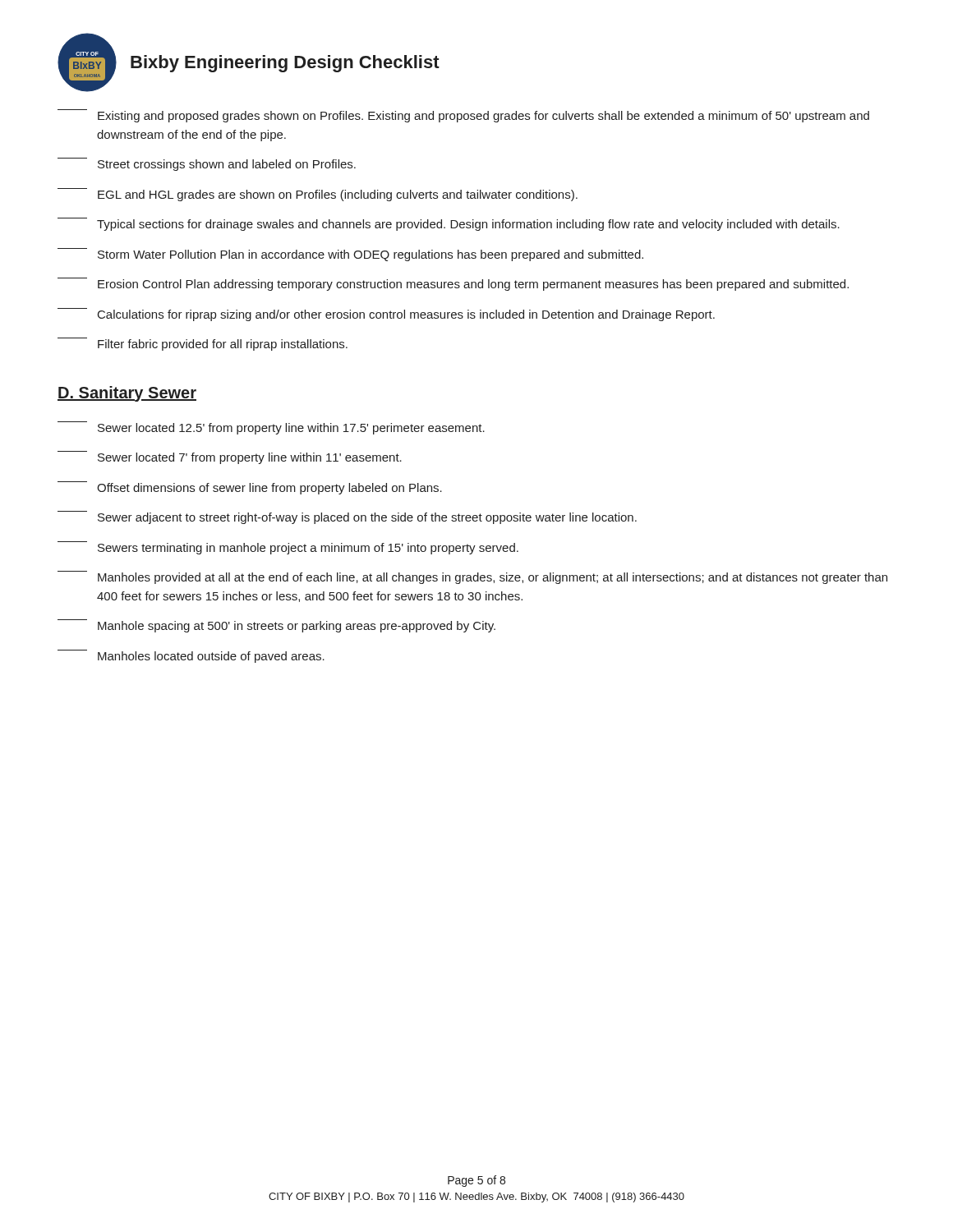
Task: Find the text block starting "Manholes provided at all at the"
Action: [476, 587]
